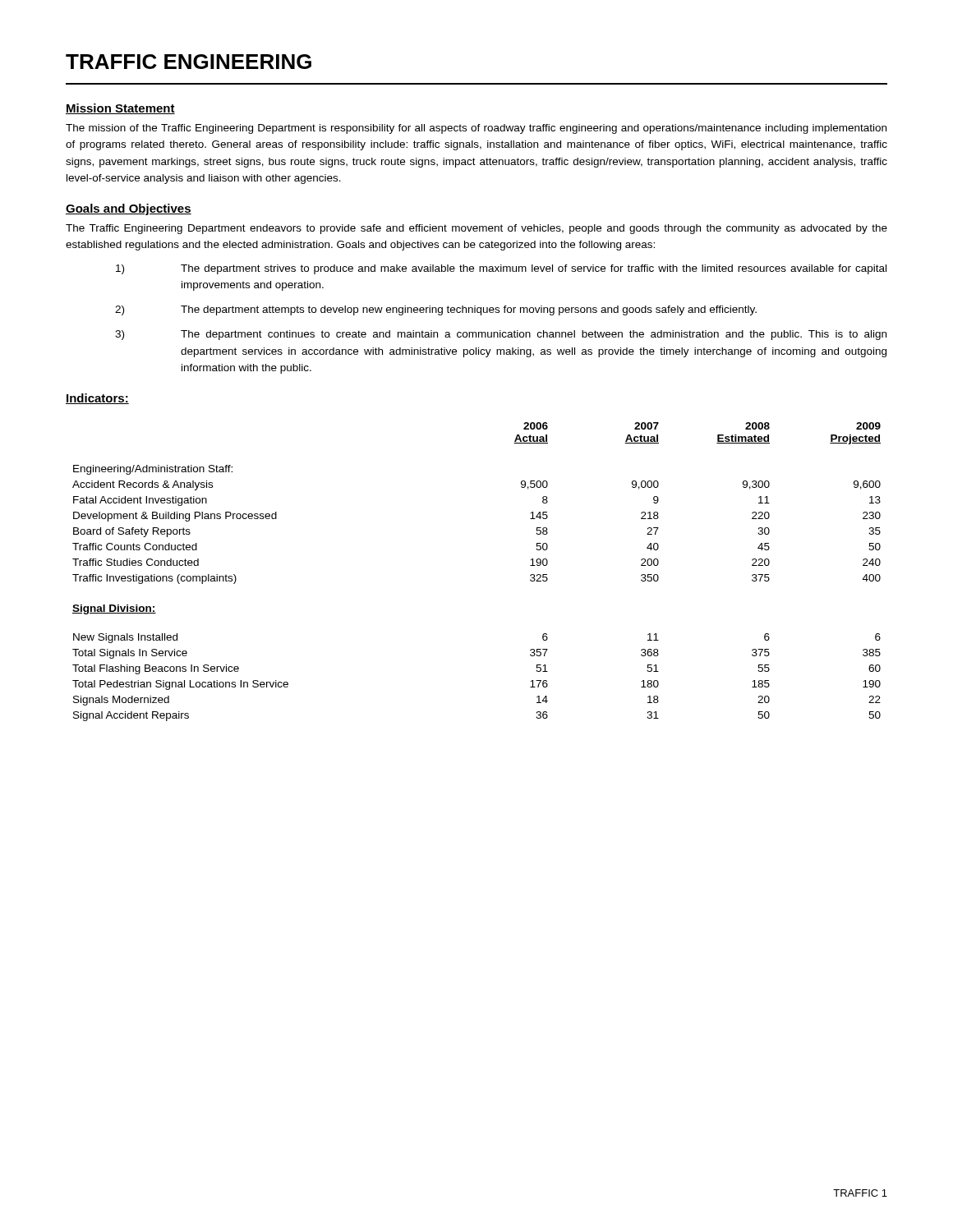This screenshot has height=1232, width=953.
Task: Select a table
Action: [476, 570]
